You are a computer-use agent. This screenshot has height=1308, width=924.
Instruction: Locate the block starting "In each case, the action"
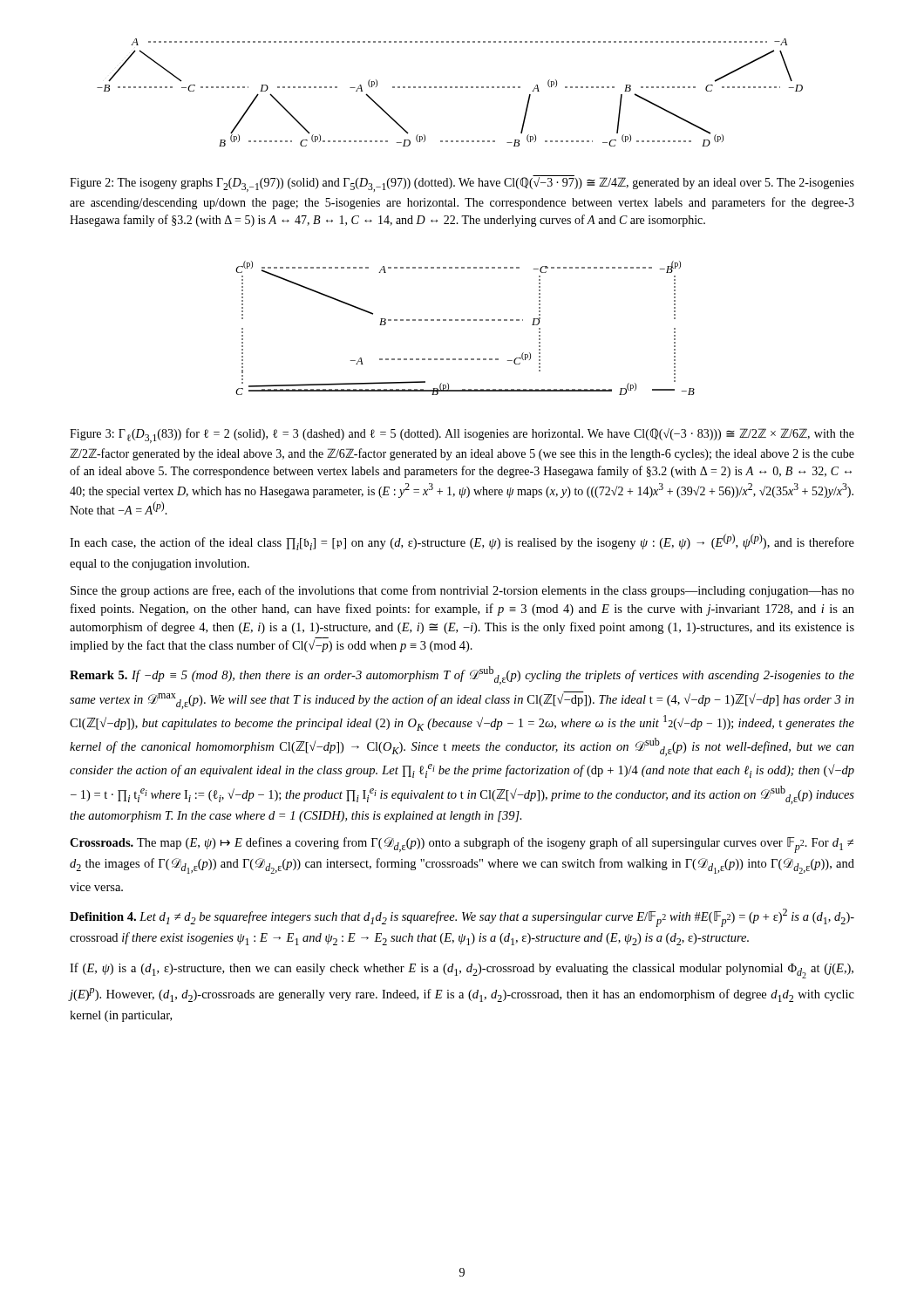click(462, 551)
